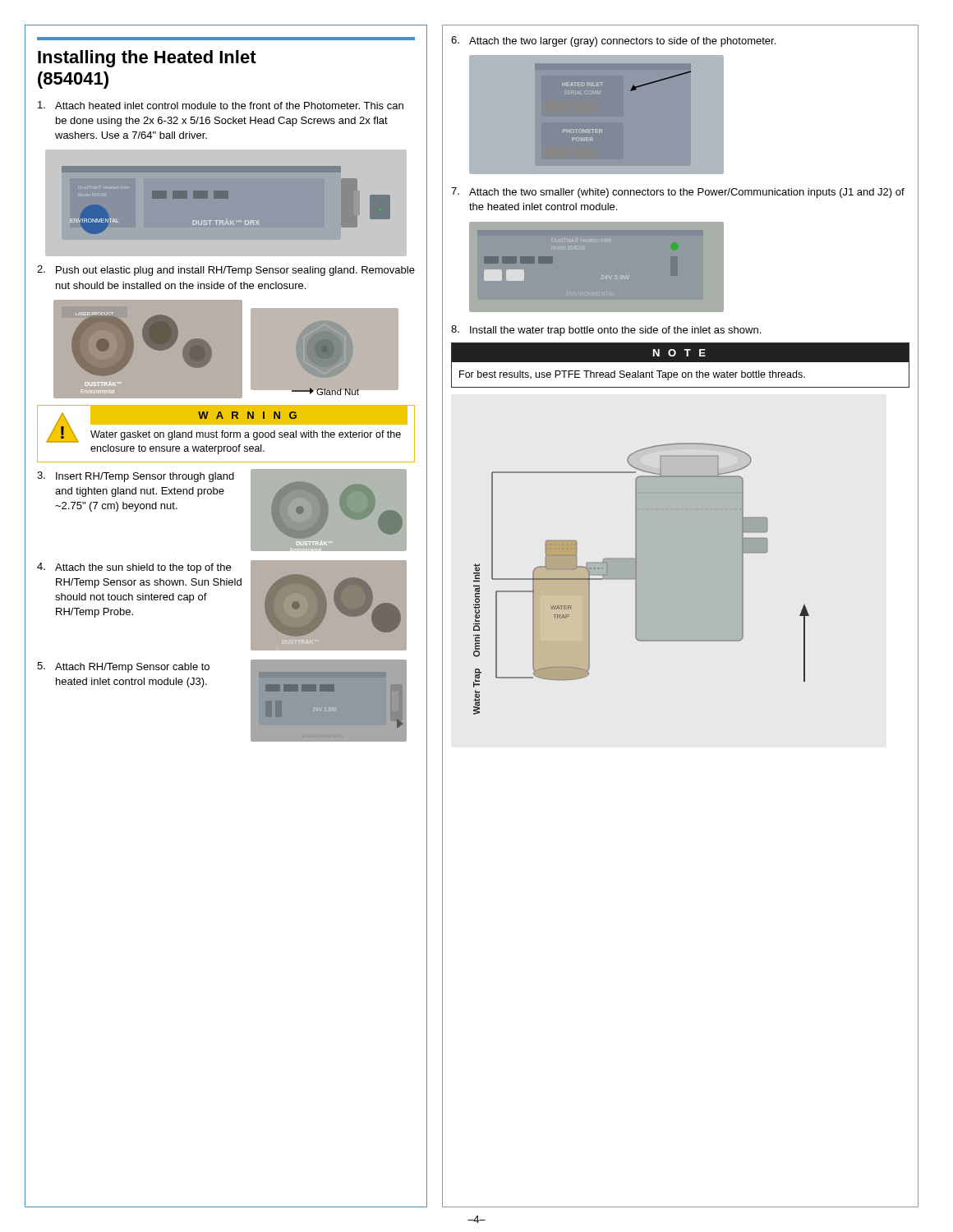Viewport: 953px width, 1232px height.
Task: Navigate to the text starting "4. Attach the sun shield"
Action: [x=226, y=606]
